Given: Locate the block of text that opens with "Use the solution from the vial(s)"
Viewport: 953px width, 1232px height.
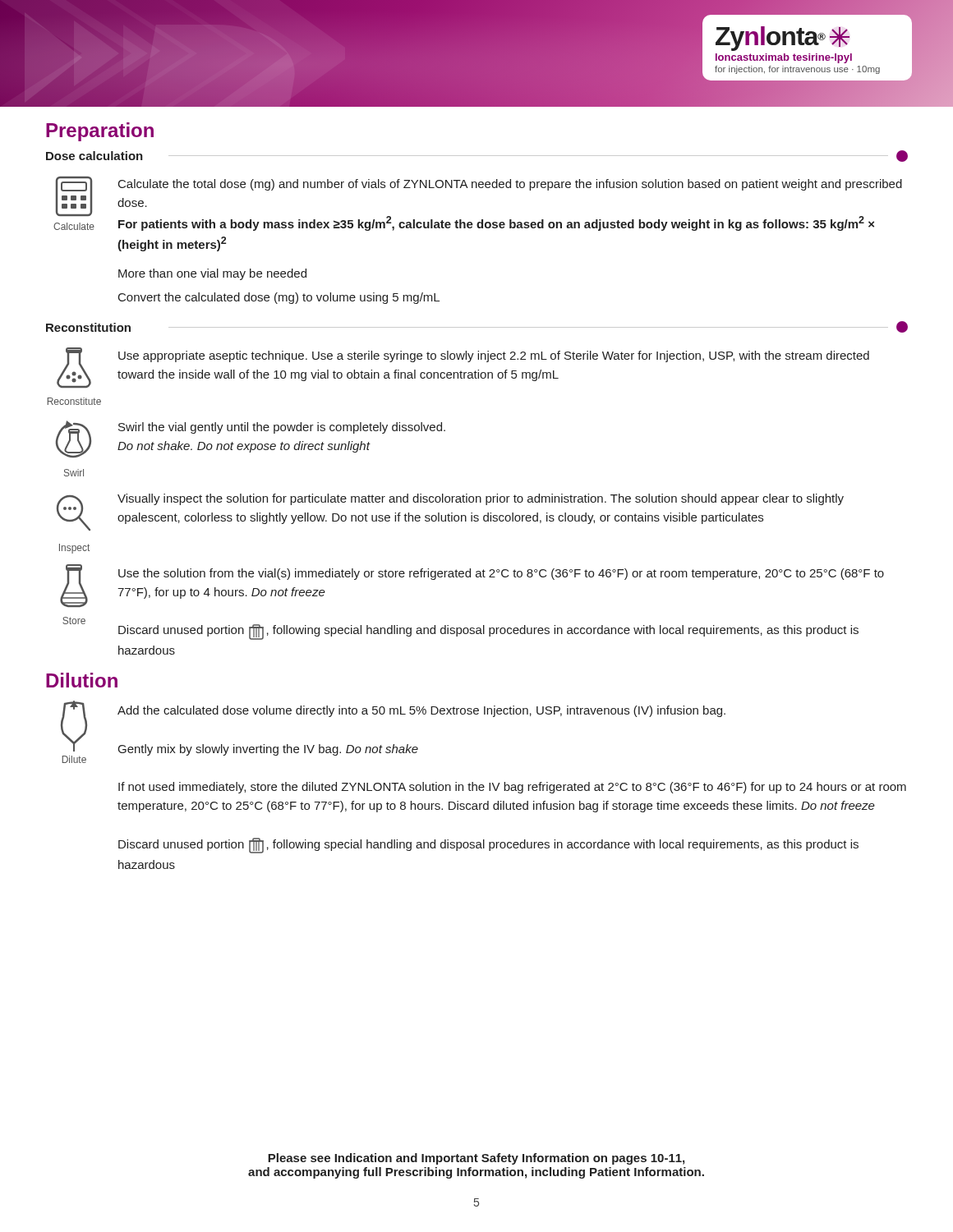Looking at the screenshot, I should 501,574.
